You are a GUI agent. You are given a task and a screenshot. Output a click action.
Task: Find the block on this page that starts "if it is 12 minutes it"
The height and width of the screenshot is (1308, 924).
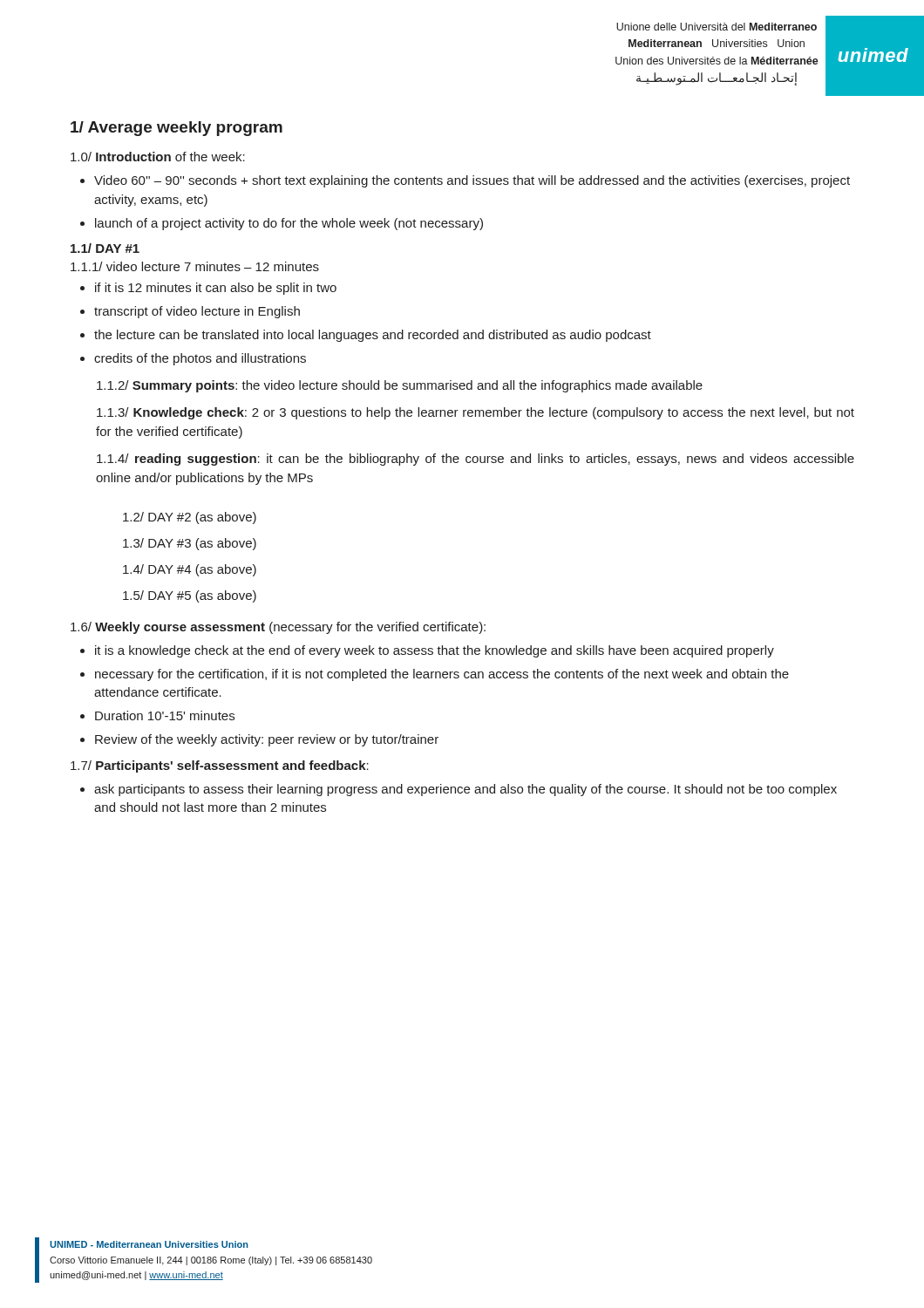click(216, 288)
